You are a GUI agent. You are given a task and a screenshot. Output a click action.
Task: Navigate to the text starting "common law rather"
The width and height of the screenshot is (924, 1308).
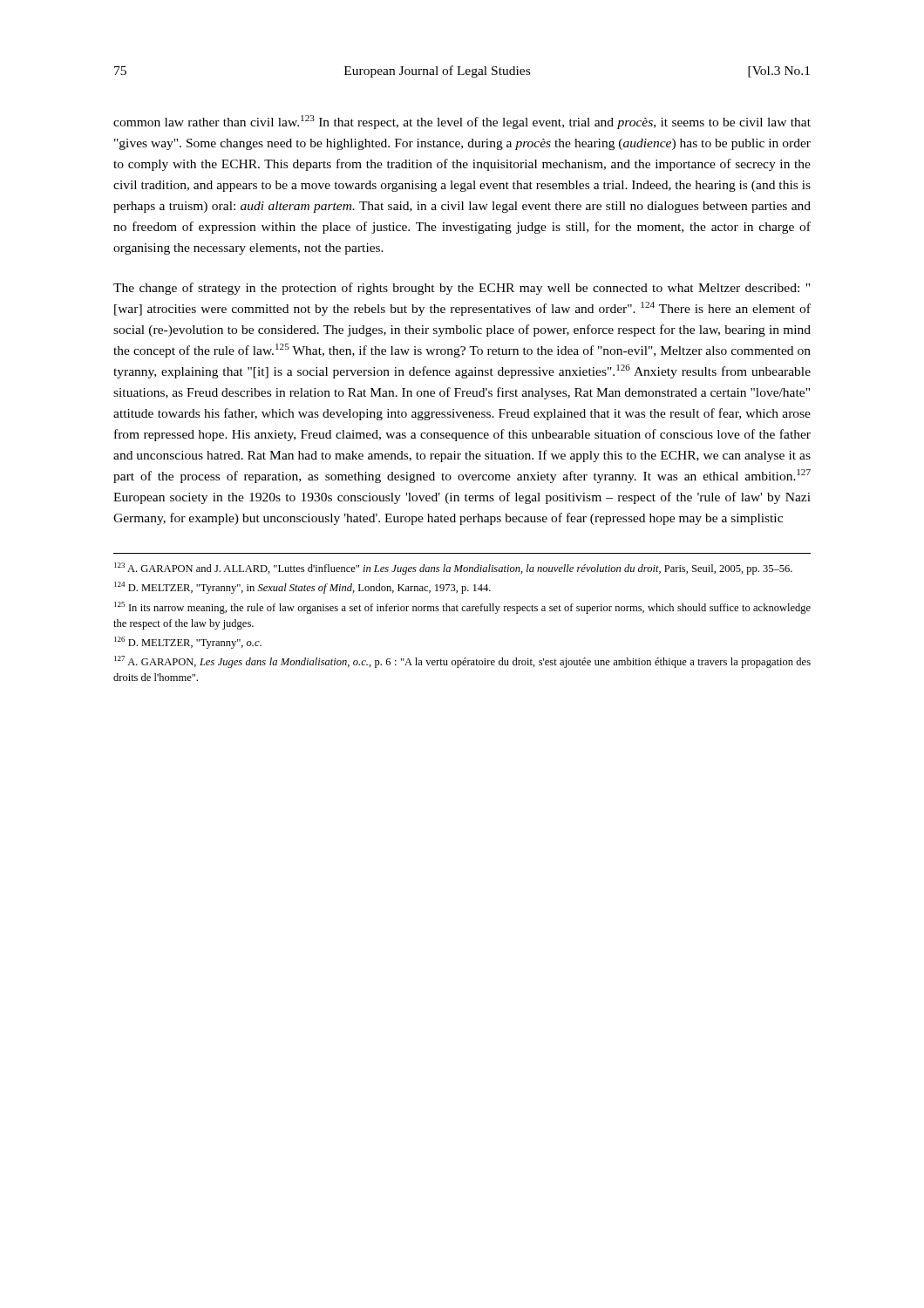(462, 184)
